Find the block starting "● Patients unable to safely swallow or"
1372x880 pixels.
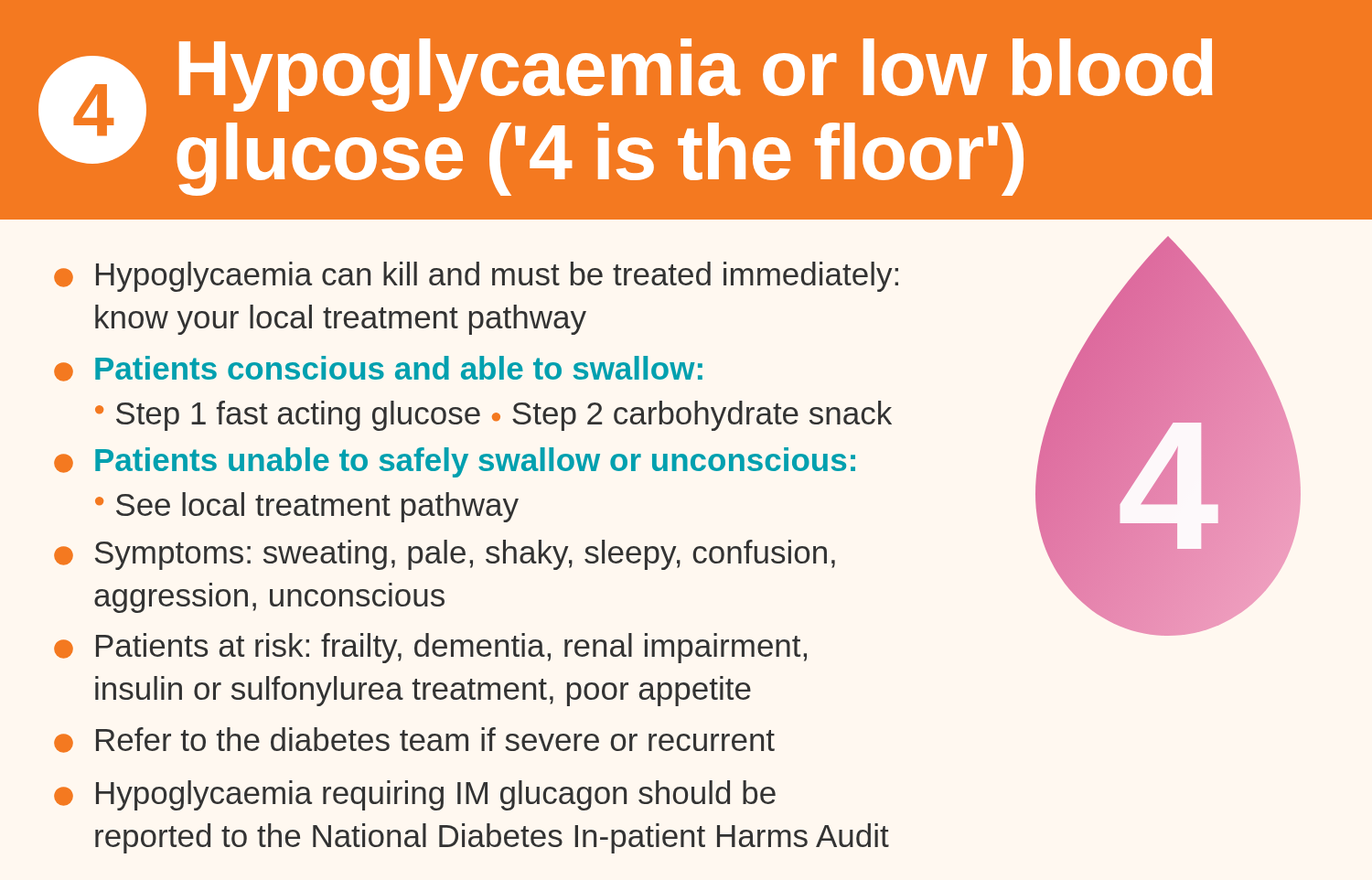tap(454, 482)
